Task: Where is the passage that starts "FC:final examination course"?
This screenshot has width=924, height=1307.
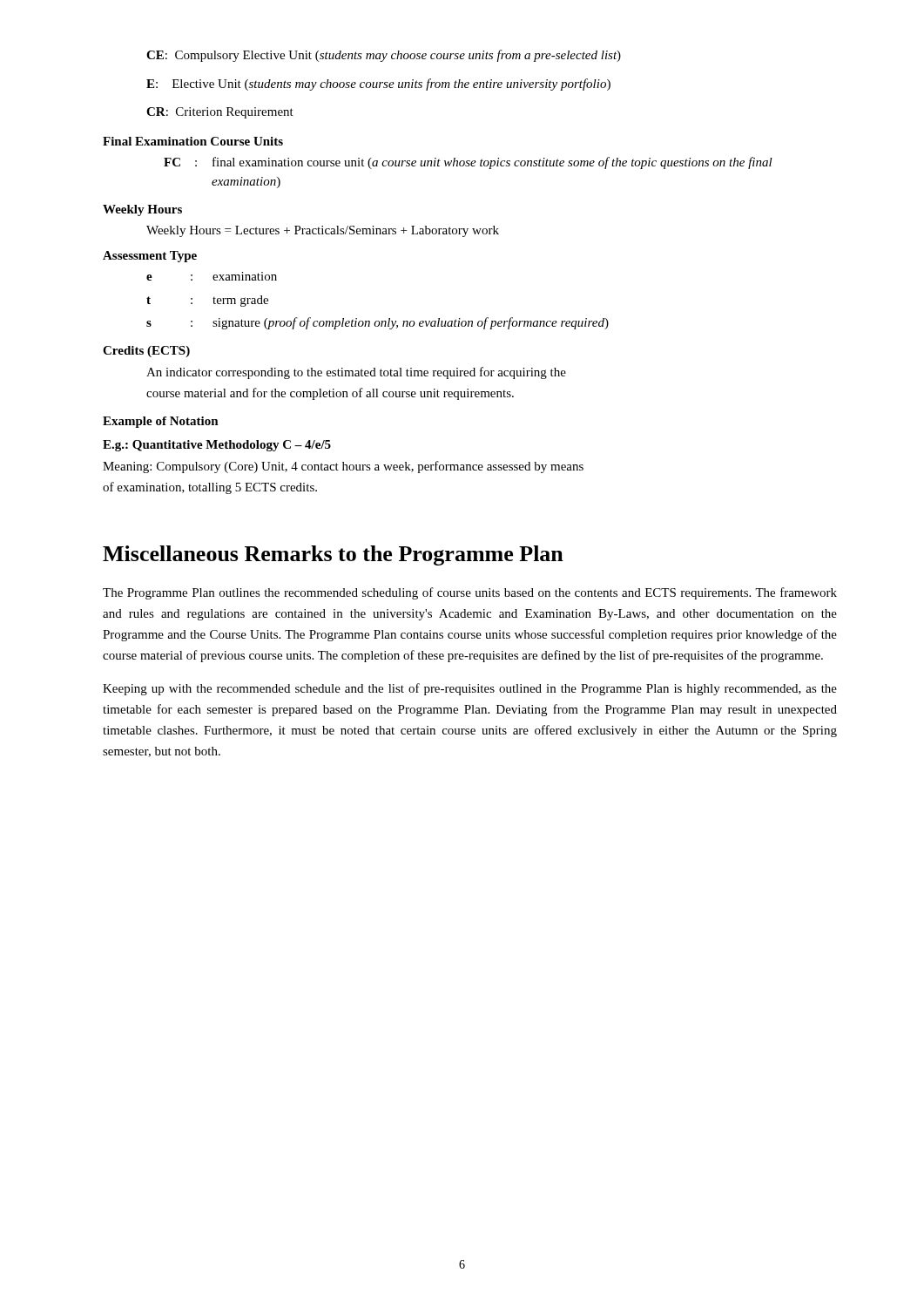Action: click(x=500, y=172)
